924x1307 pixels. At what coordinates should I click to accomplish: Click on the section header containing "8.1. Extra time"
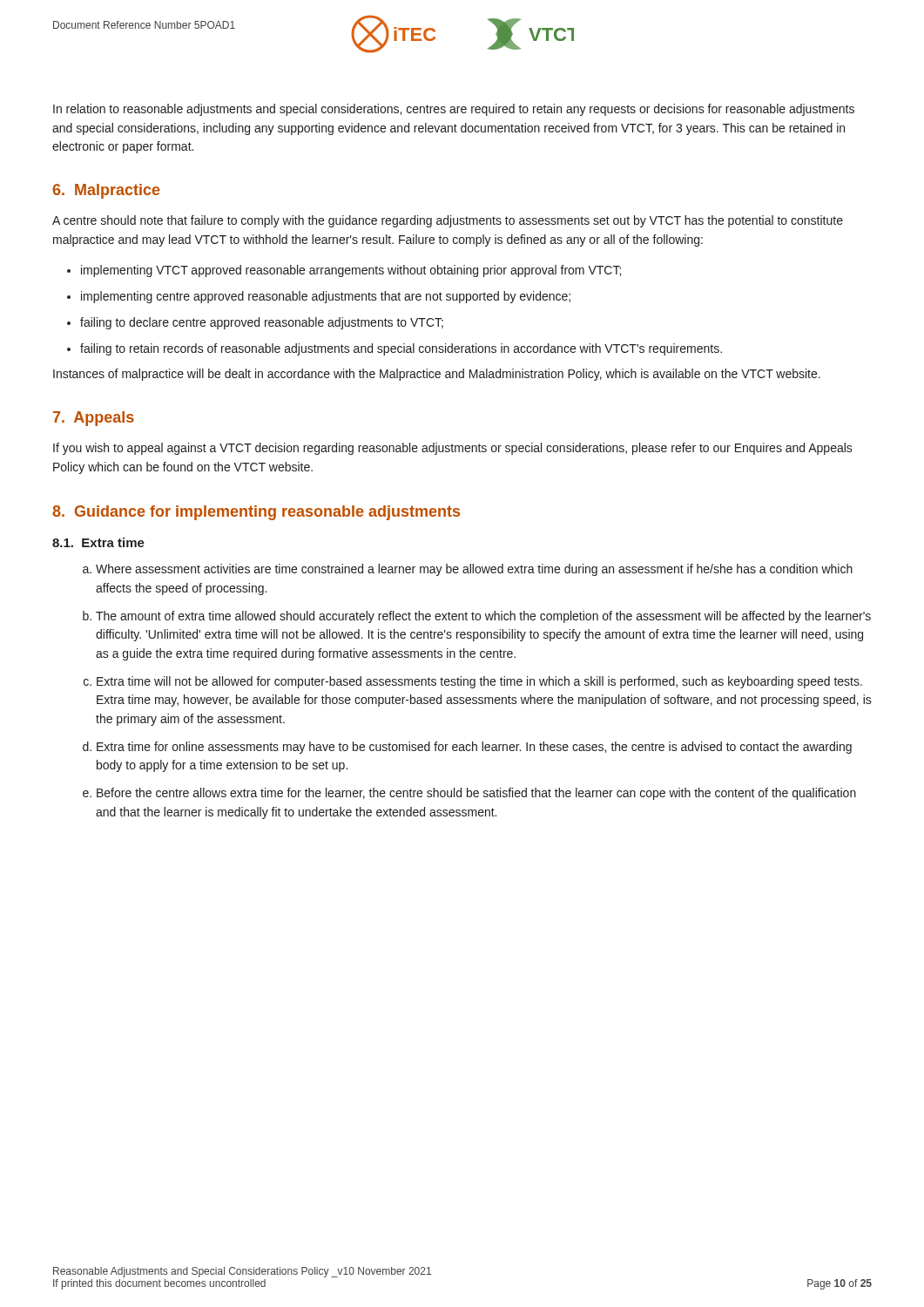[x=98, y=543]
